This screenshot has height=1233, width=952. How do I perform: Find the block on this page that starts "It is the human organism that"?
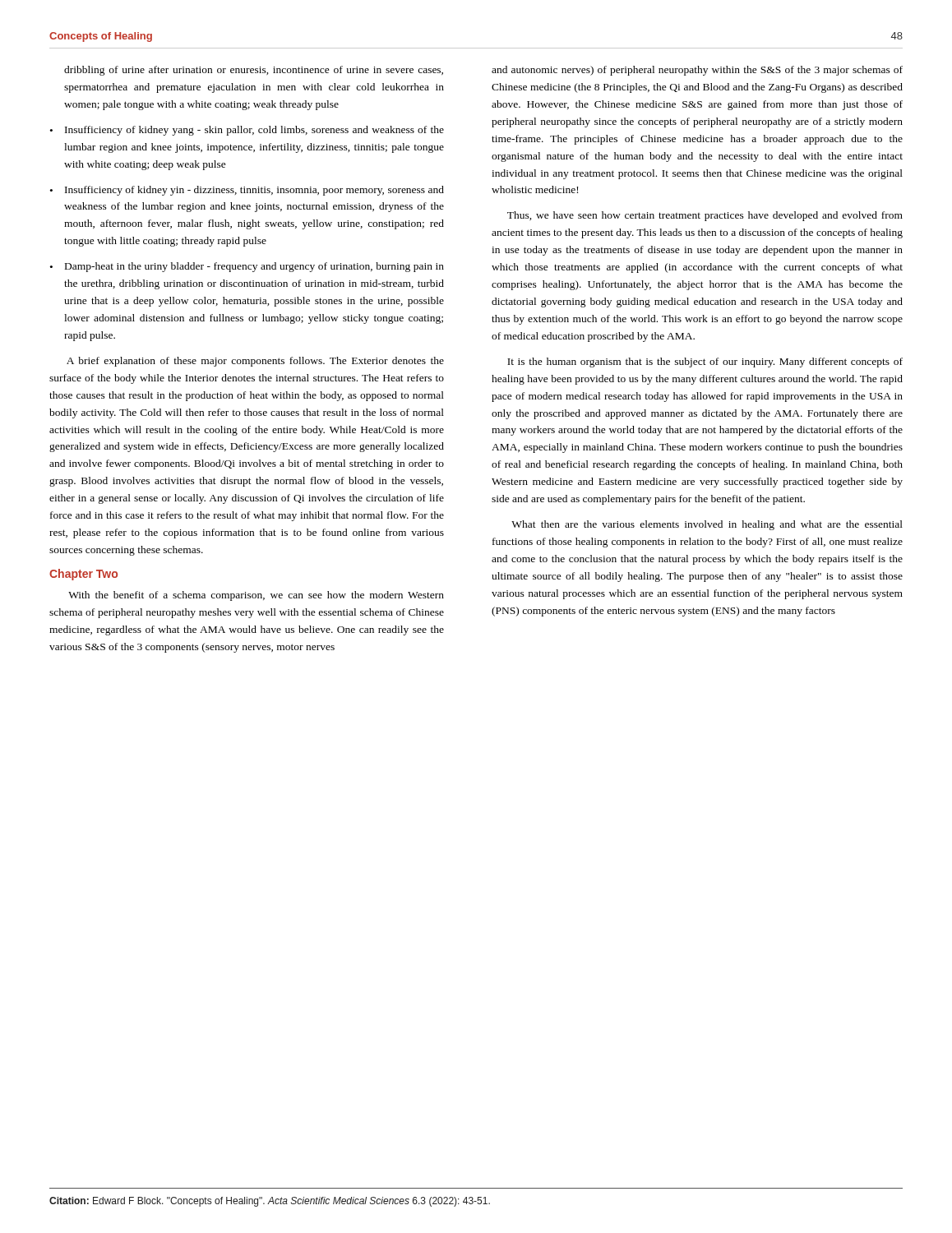(697, 430)
